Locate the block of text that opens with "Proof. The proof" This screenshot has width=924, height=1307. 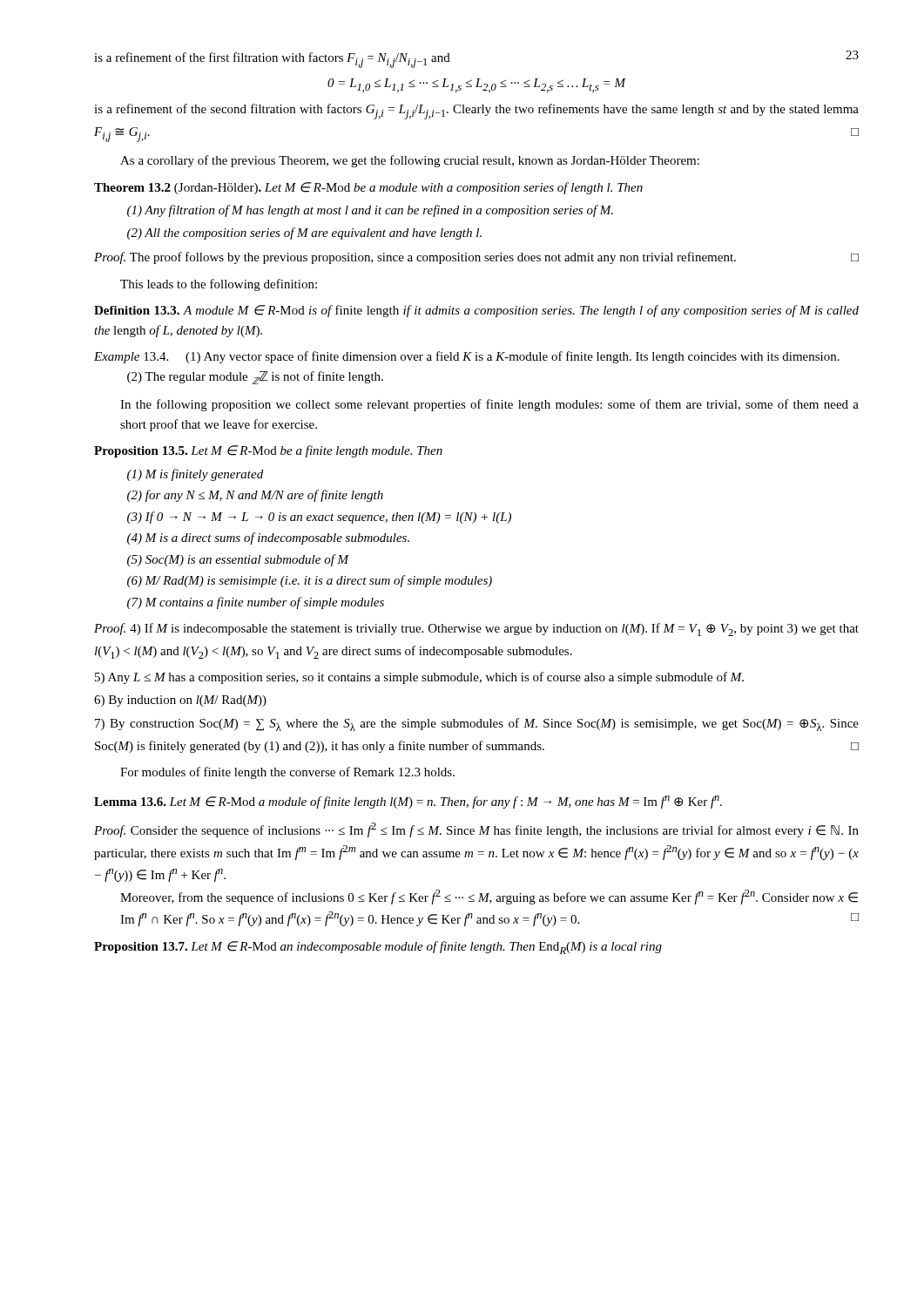pos(476,257)
